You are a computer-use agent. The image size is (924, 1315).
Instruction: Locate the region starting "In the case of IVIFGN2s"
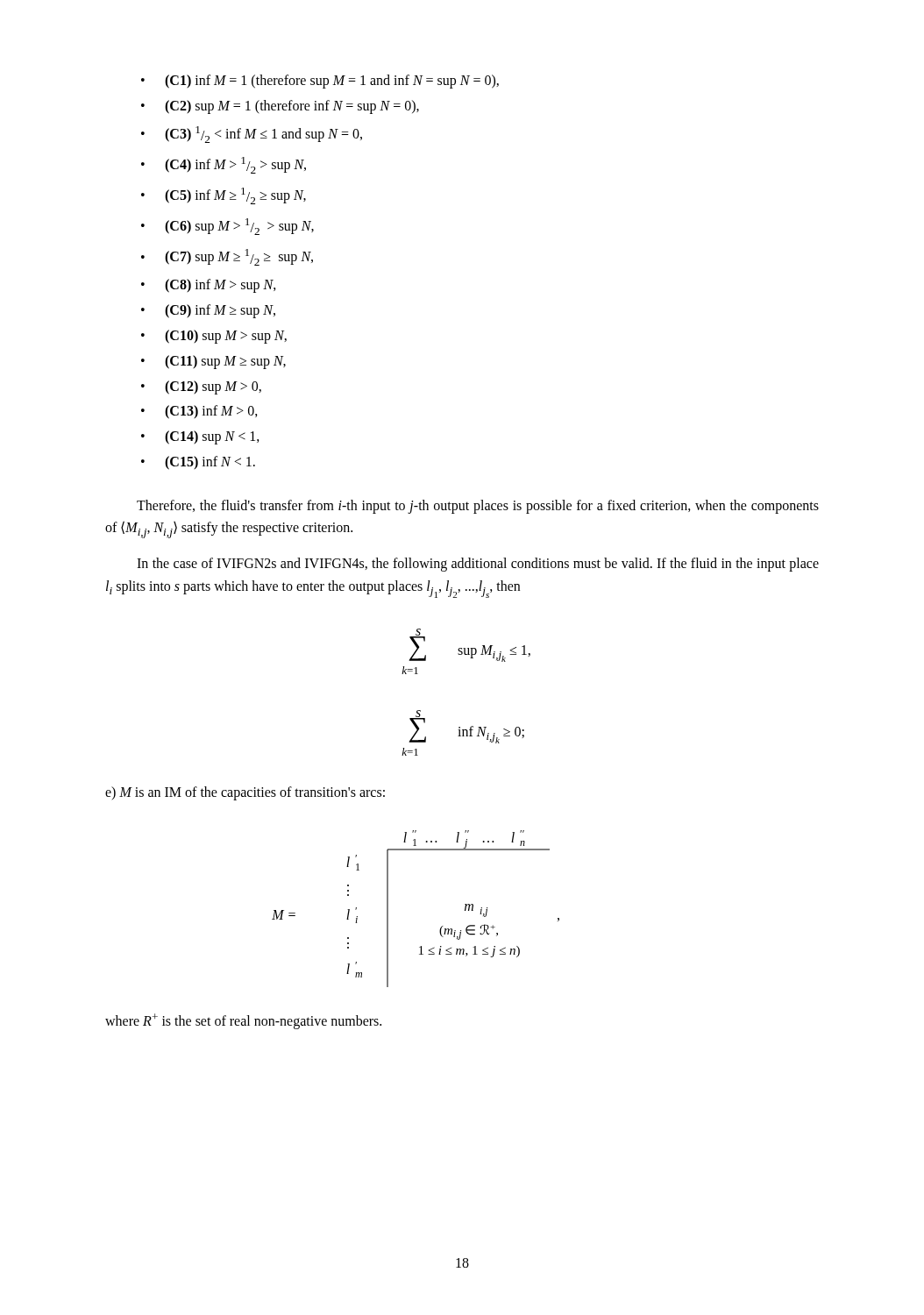tap(462, 577)
